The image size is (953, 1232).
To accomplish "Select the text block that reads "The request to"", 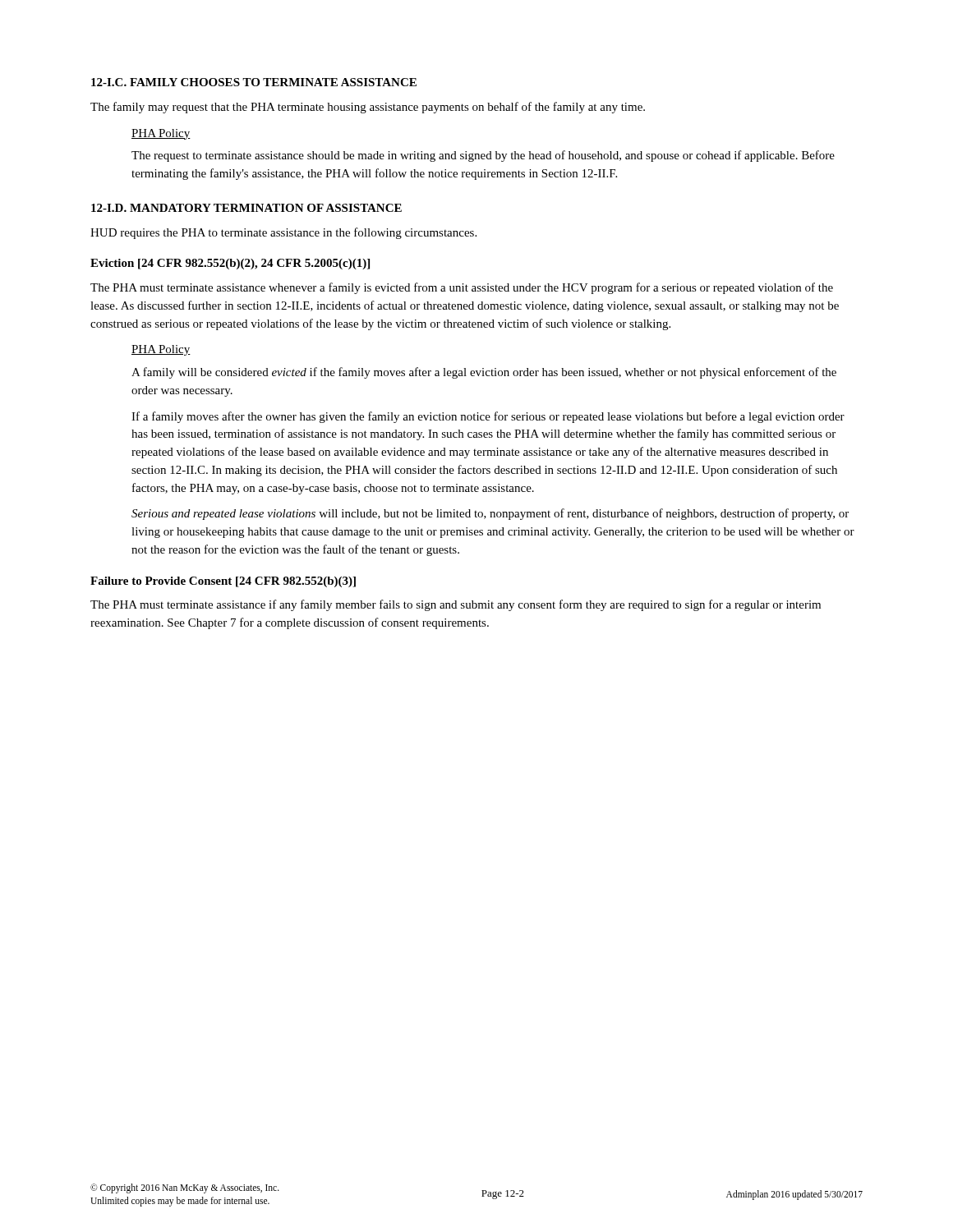I will (x=483, y=164).
